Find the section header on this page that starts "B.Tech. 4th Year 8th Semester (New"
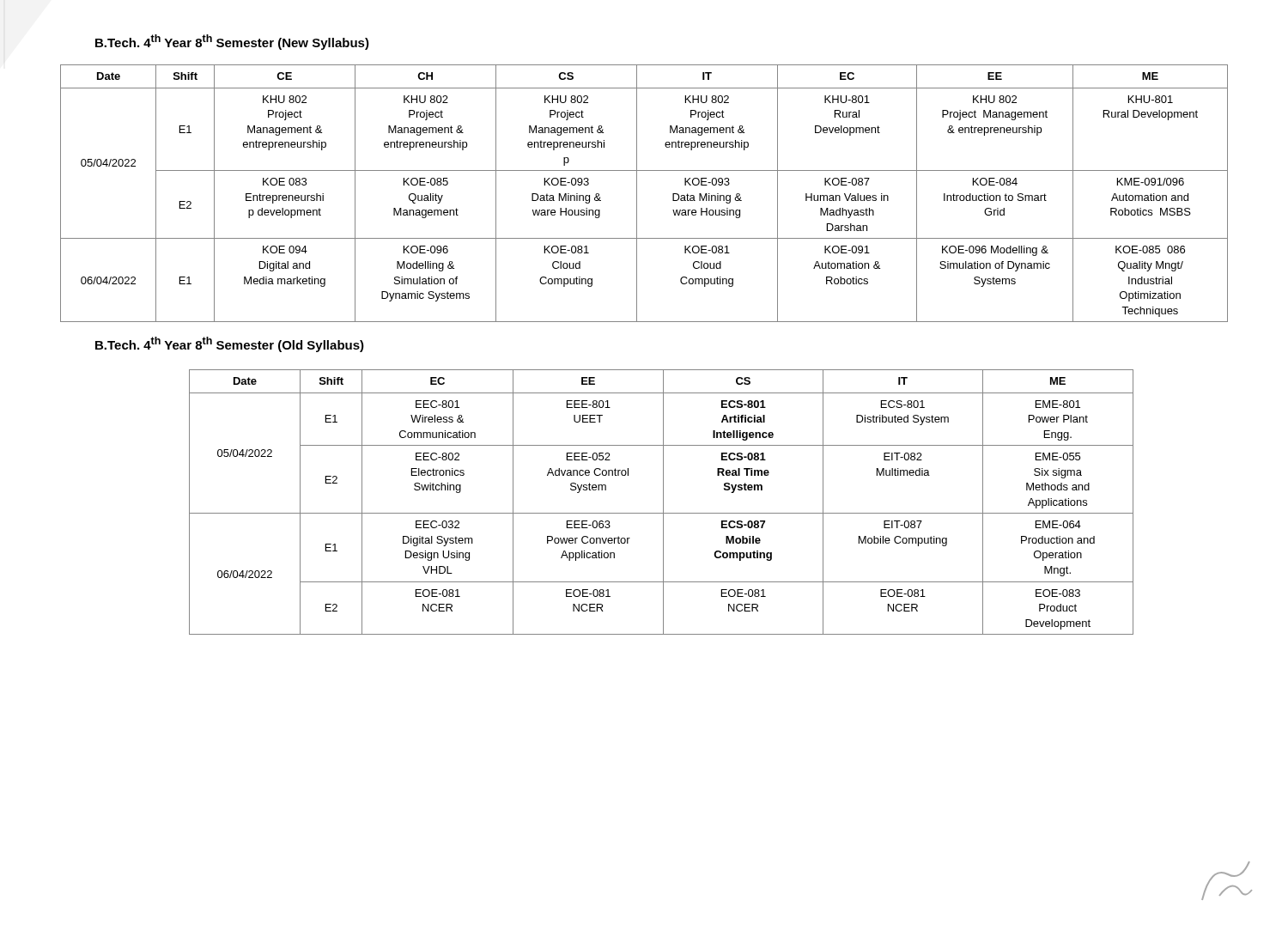The width and height of the screenshot is (1288, 931). [x=232, y=41]
